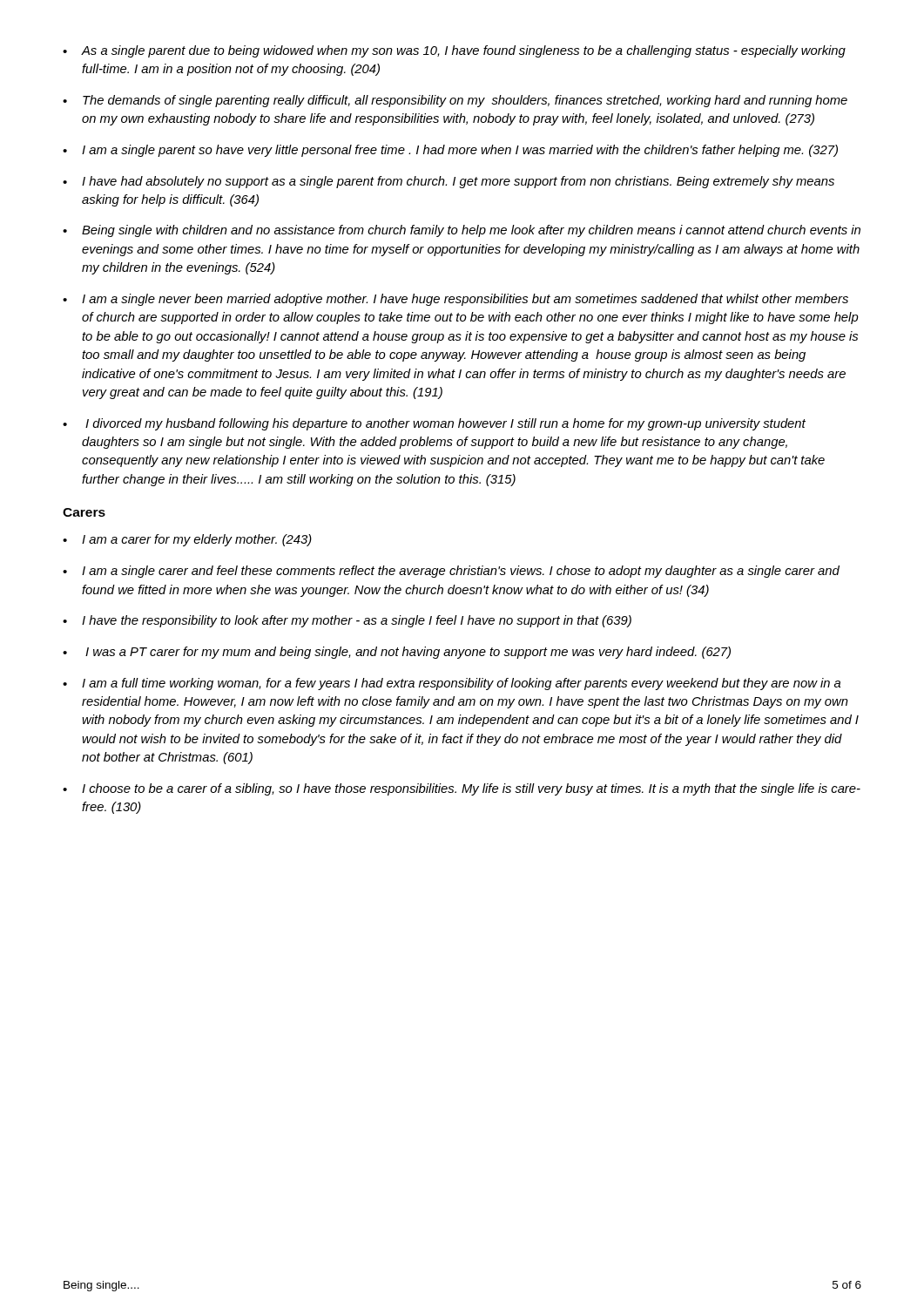Navigate to the block starting "• I am a carer for my"

(187, 540)
